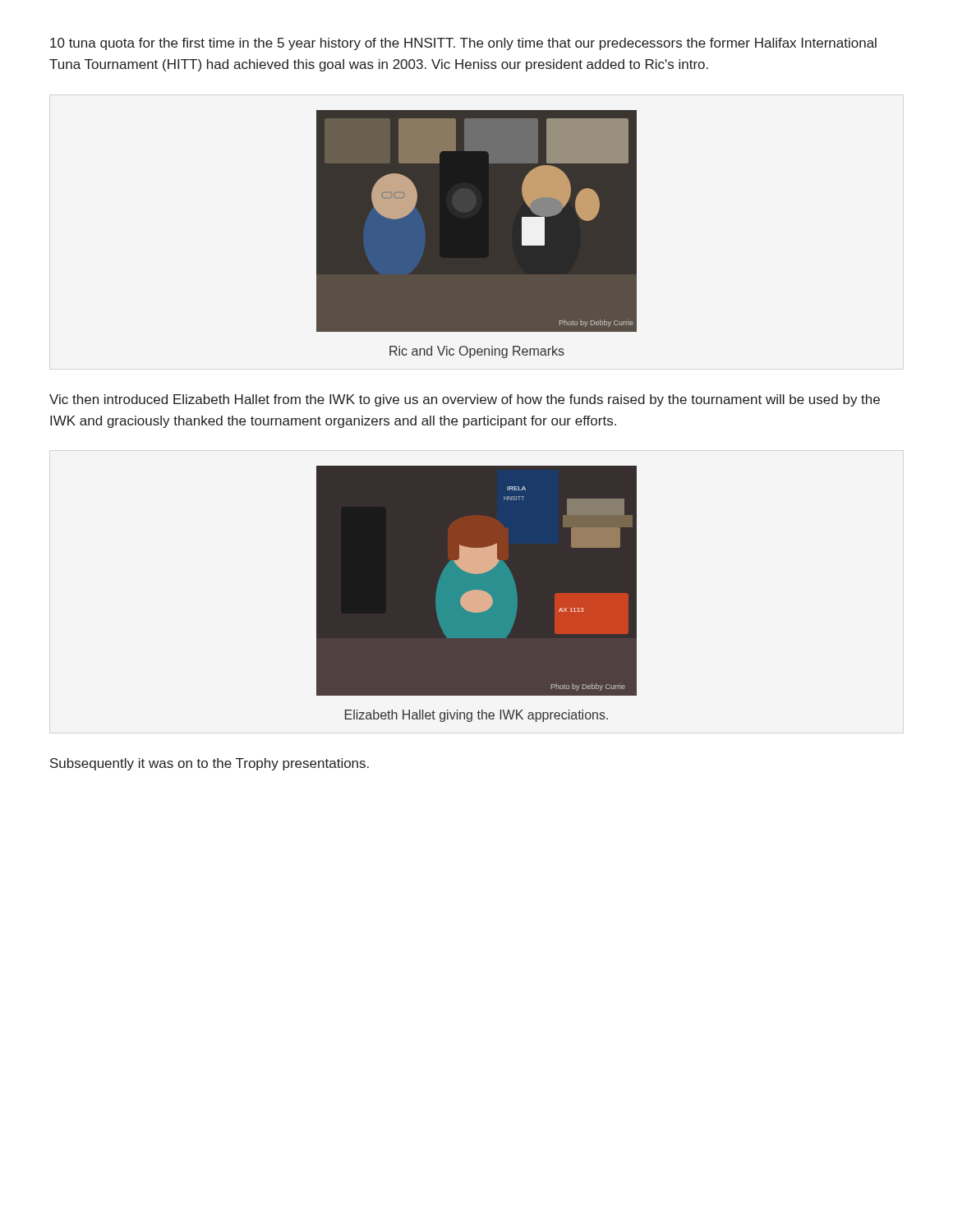Image resolution: width=953 pixels, height=1232 pixels.
Task: Find the block starting "Vic then introduced Elizabeth Hallet from the IWK"
Action: [465, 410]
